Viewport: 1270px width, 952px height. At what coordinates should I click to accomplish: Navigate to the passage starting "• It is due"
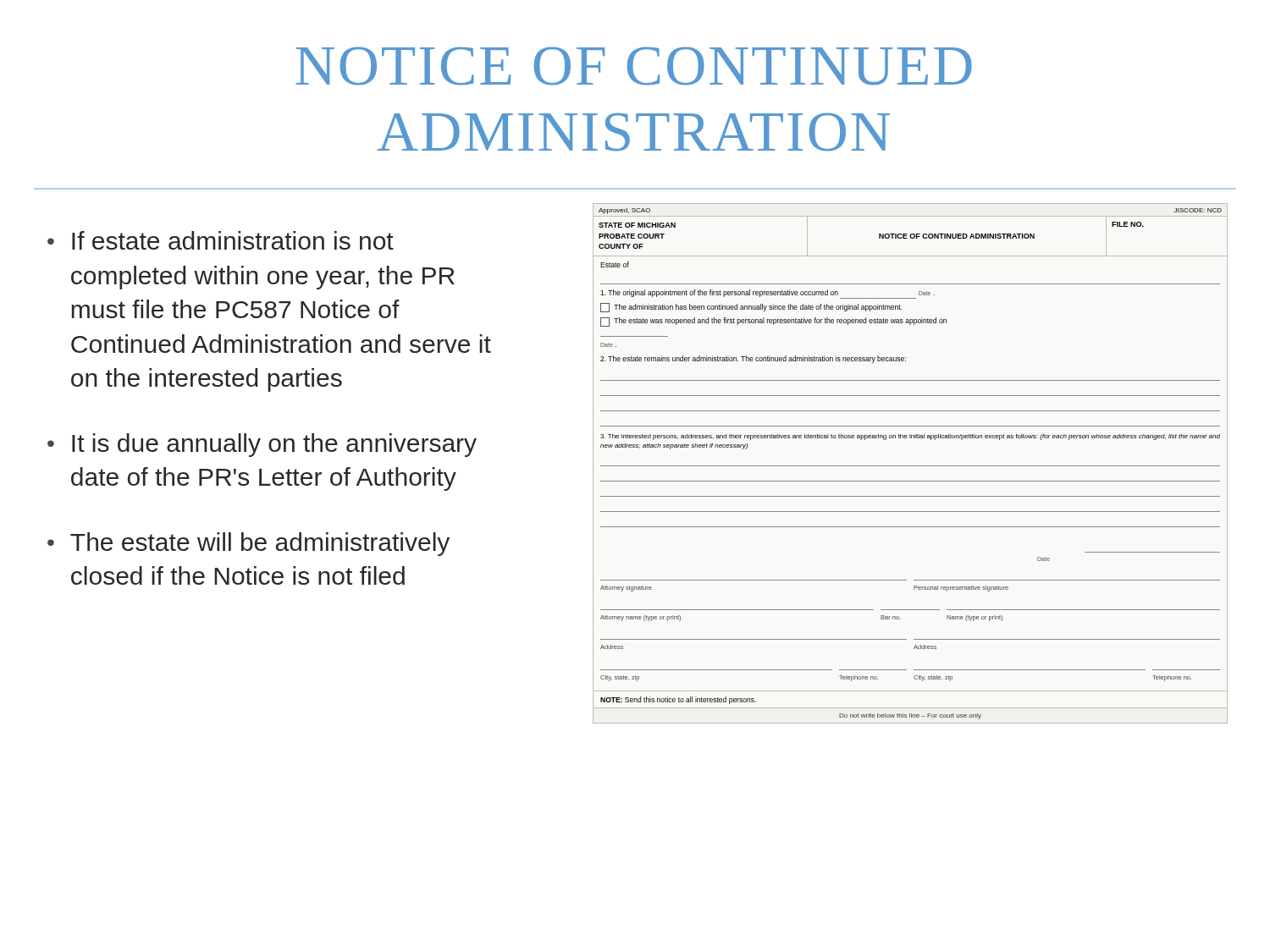point(271,460)
